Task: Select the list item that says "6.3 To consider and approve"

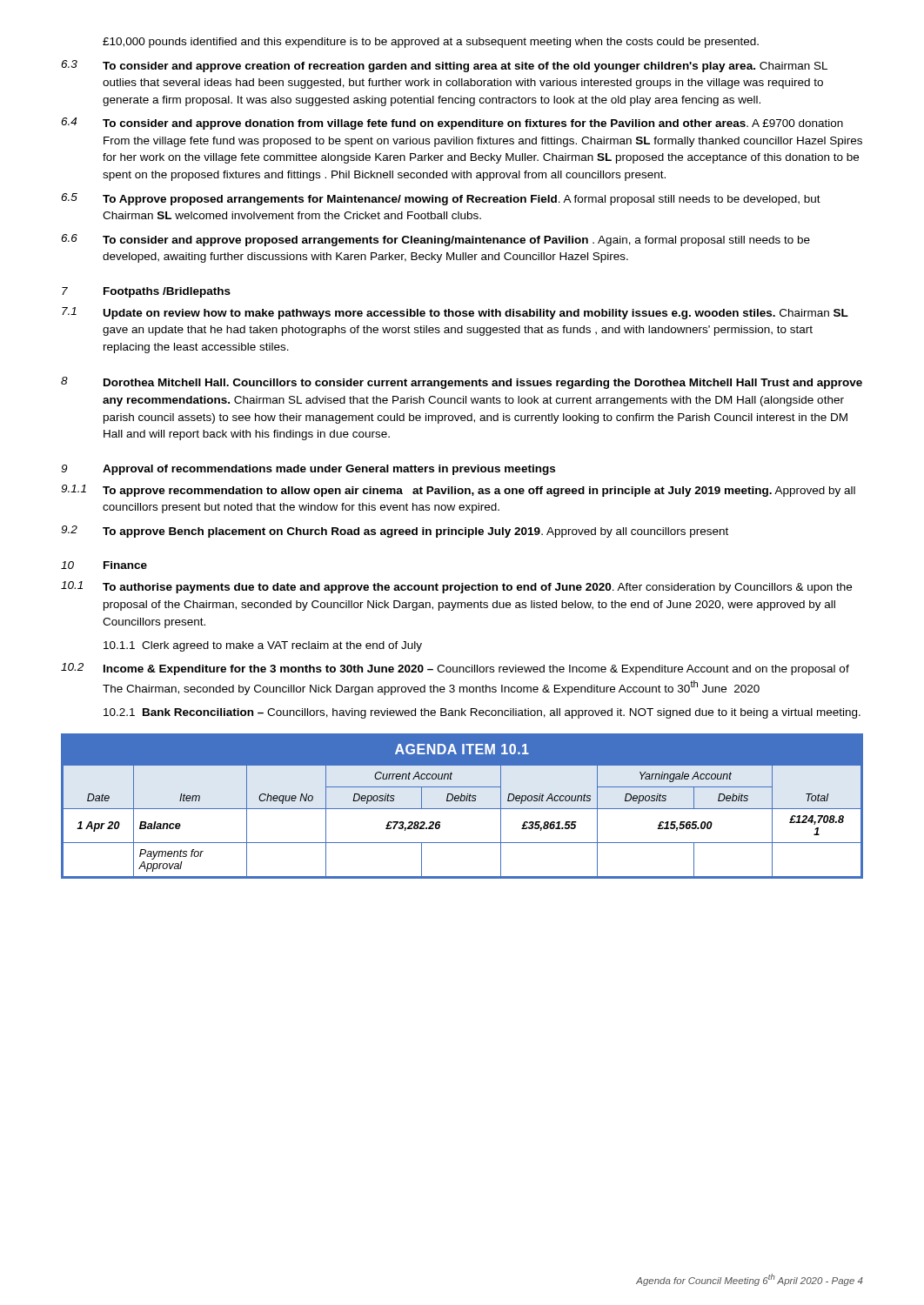Action: click(462, 83)
